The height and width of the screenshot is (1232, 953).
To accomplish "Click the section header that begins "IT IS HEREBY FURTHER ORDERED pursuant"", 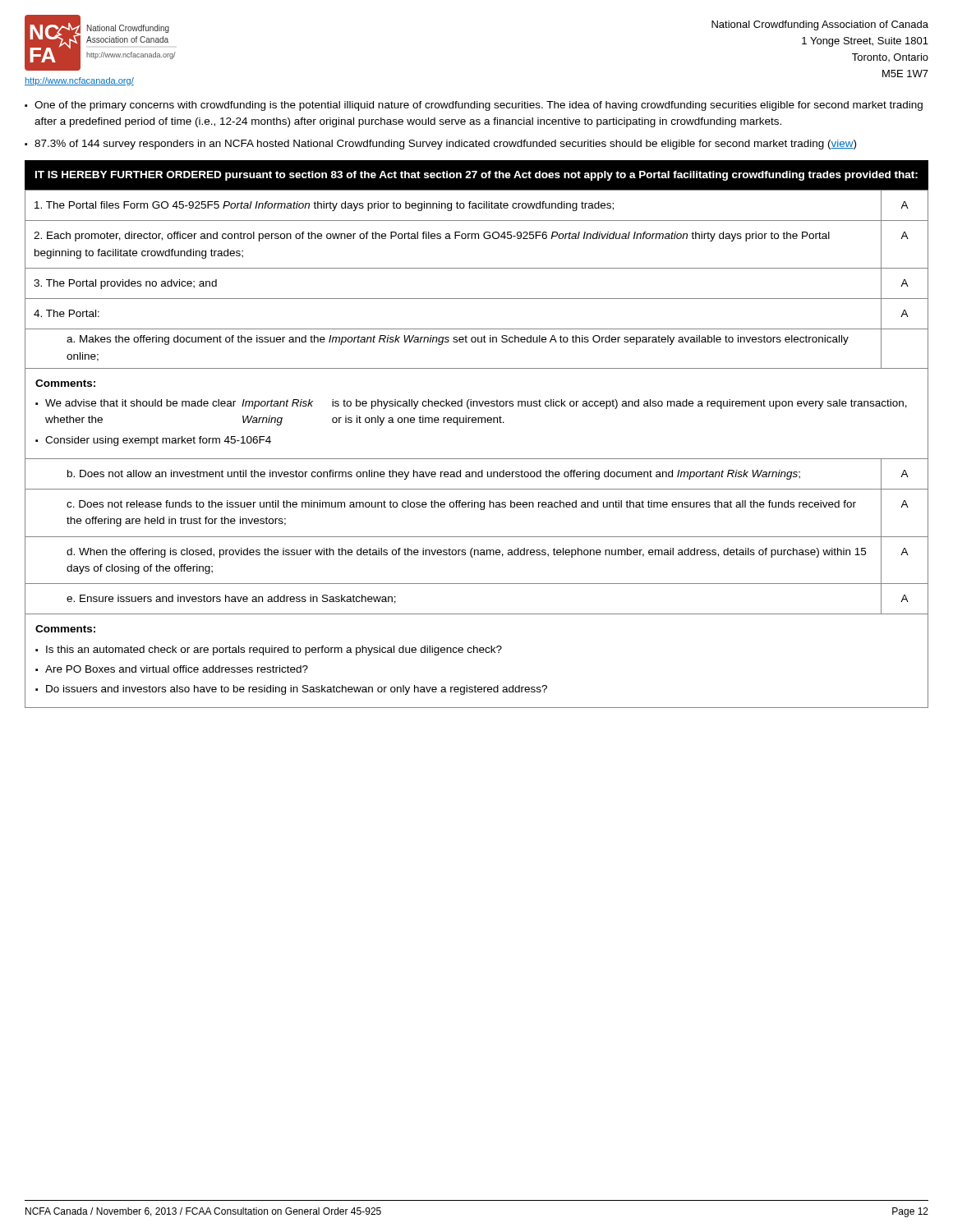I will [x=476, y=174].
